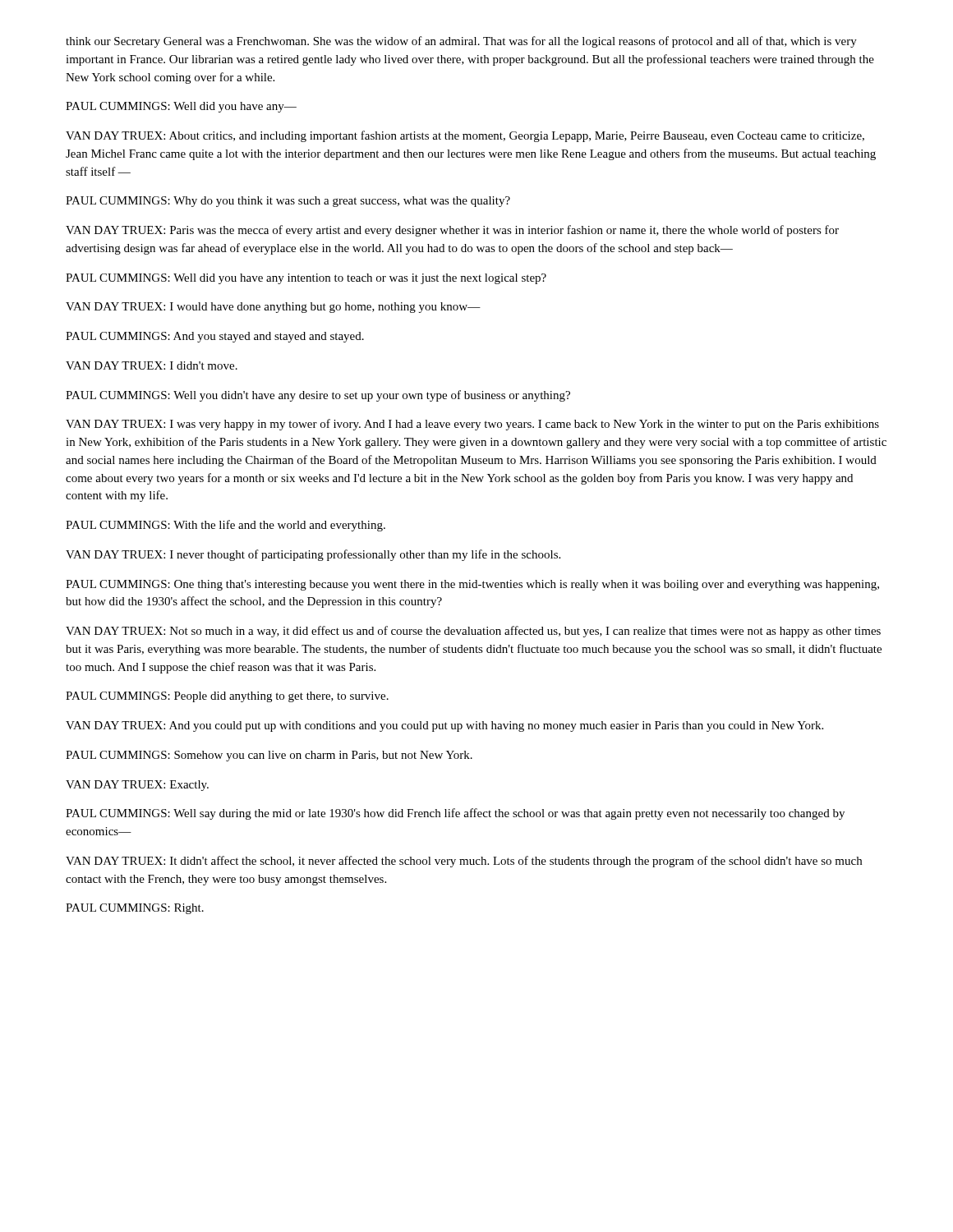The width and height of the screenshot is (953, 1232).
Task: Locate the text "VAN DAY TRUEX: I didn't move."
Action: tap(152, 365)
